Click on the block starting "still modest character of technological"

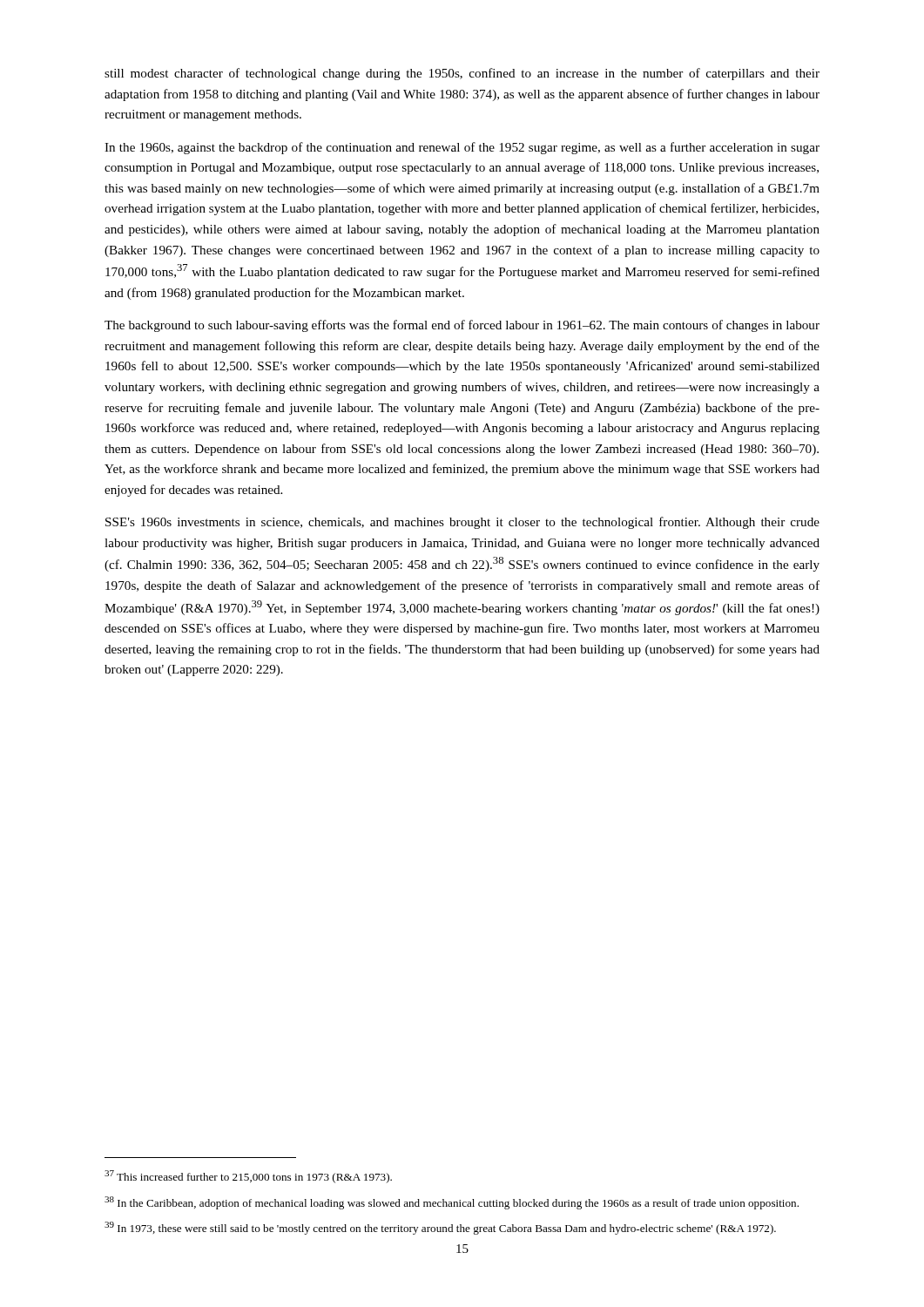click(462, 94)
